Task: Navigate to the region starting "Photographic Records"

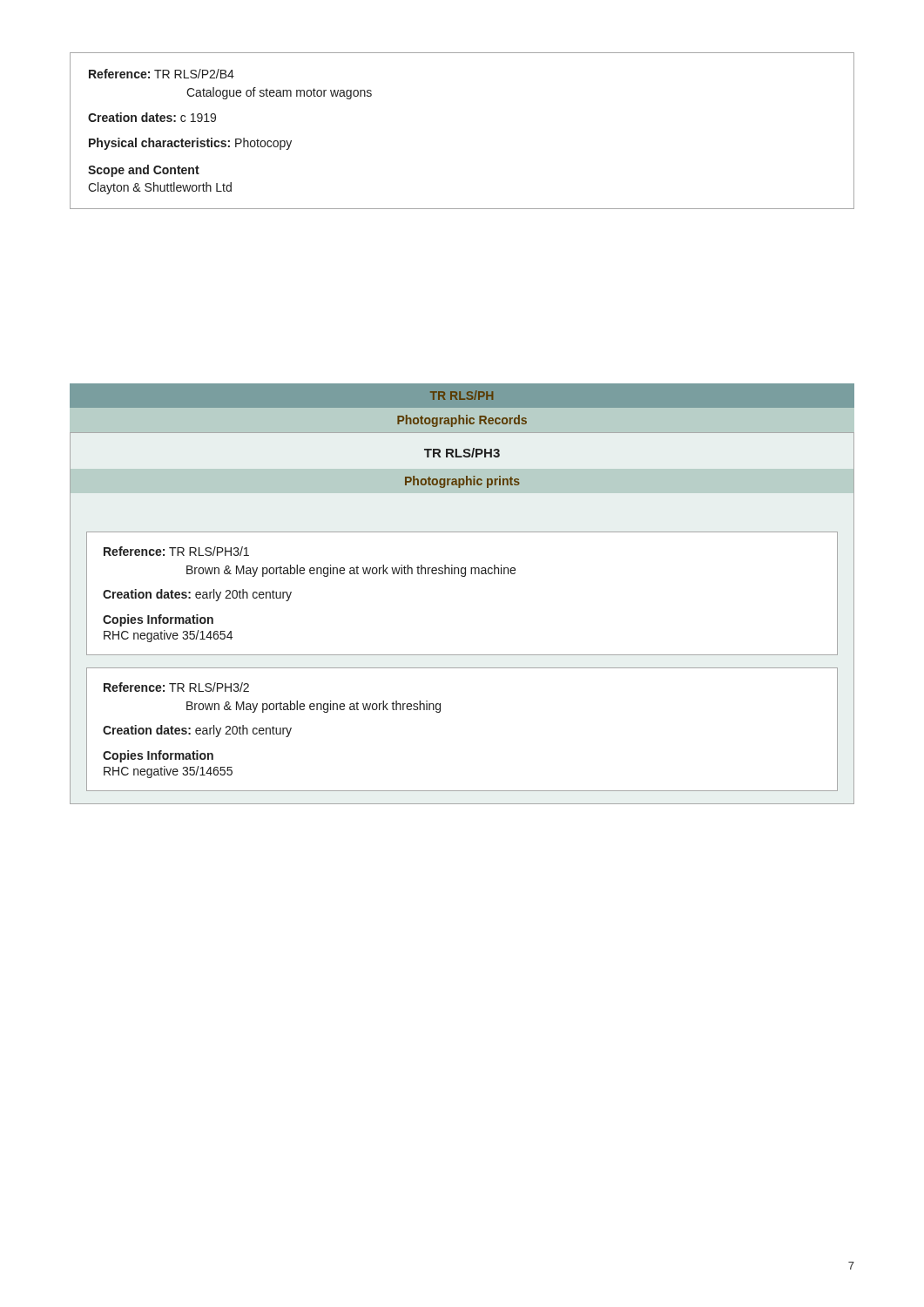Action: [462, 420]
